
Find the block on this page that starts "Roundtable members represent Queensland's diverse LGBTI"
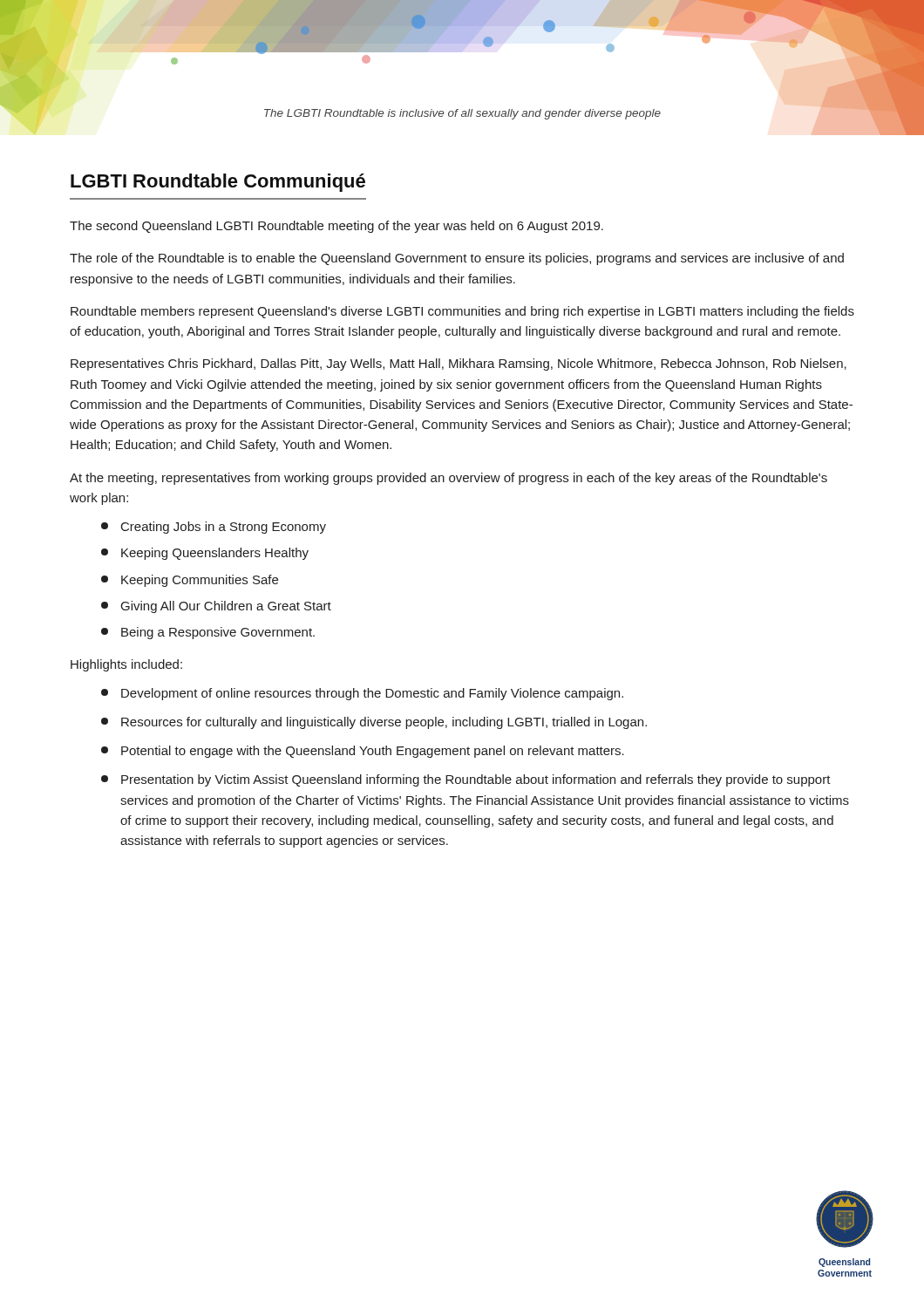click(462, 321)
